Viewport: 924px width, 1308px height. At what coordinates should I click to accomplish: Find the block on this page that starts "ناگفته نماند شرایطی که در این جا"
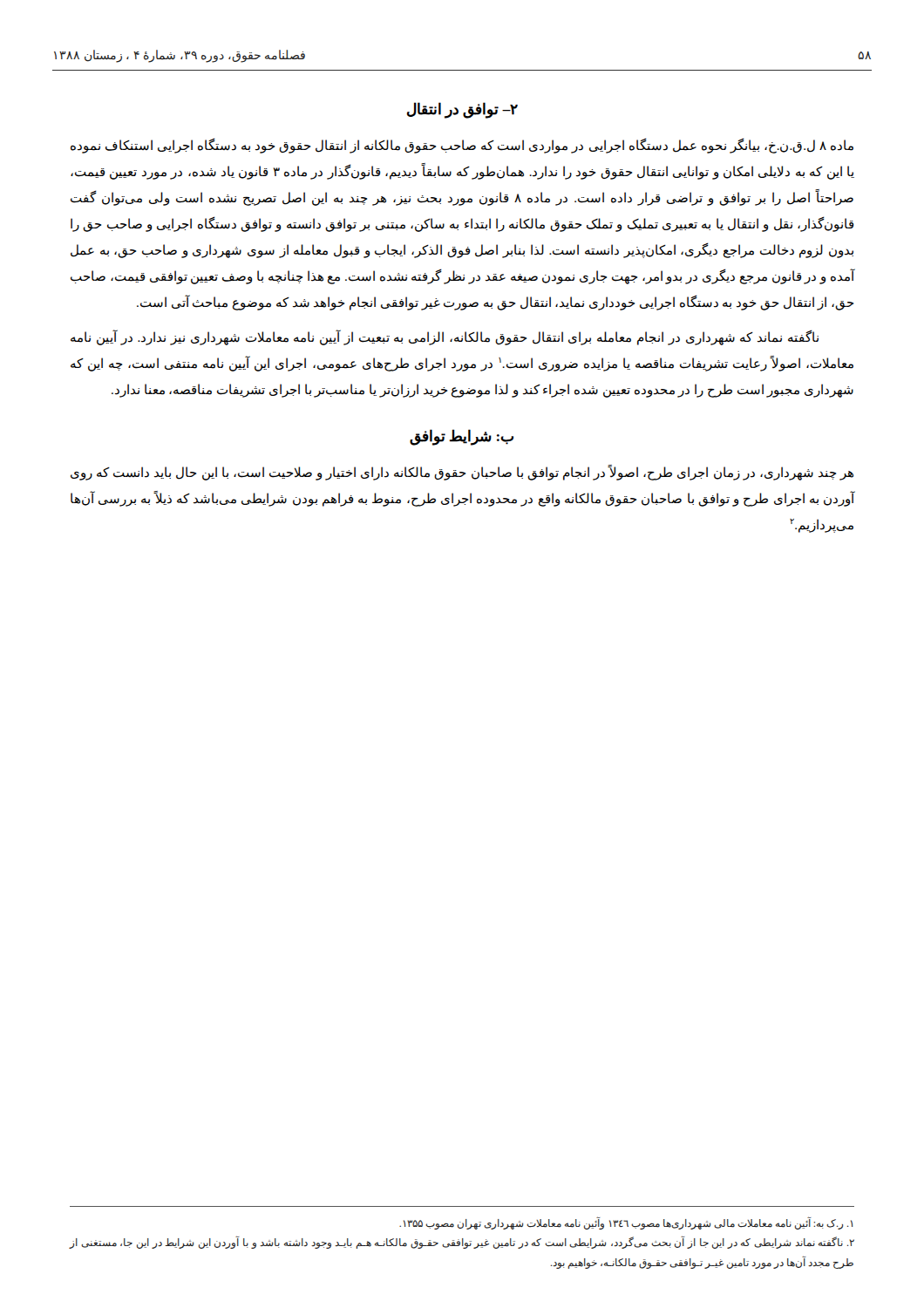[462, 1253]
